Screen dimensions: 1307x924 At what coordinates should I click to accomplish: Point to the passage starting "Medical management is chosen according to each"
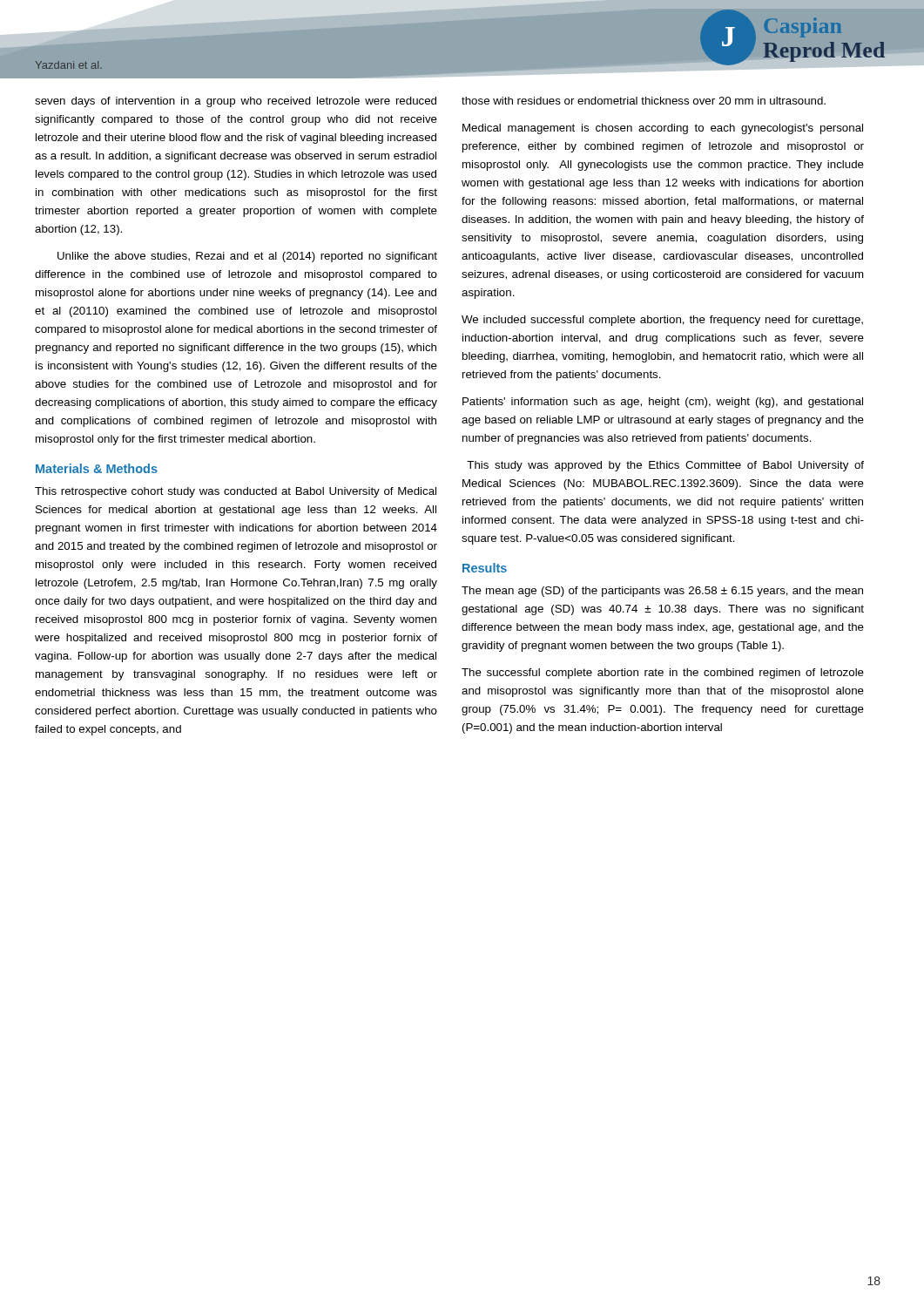point(663,210)
